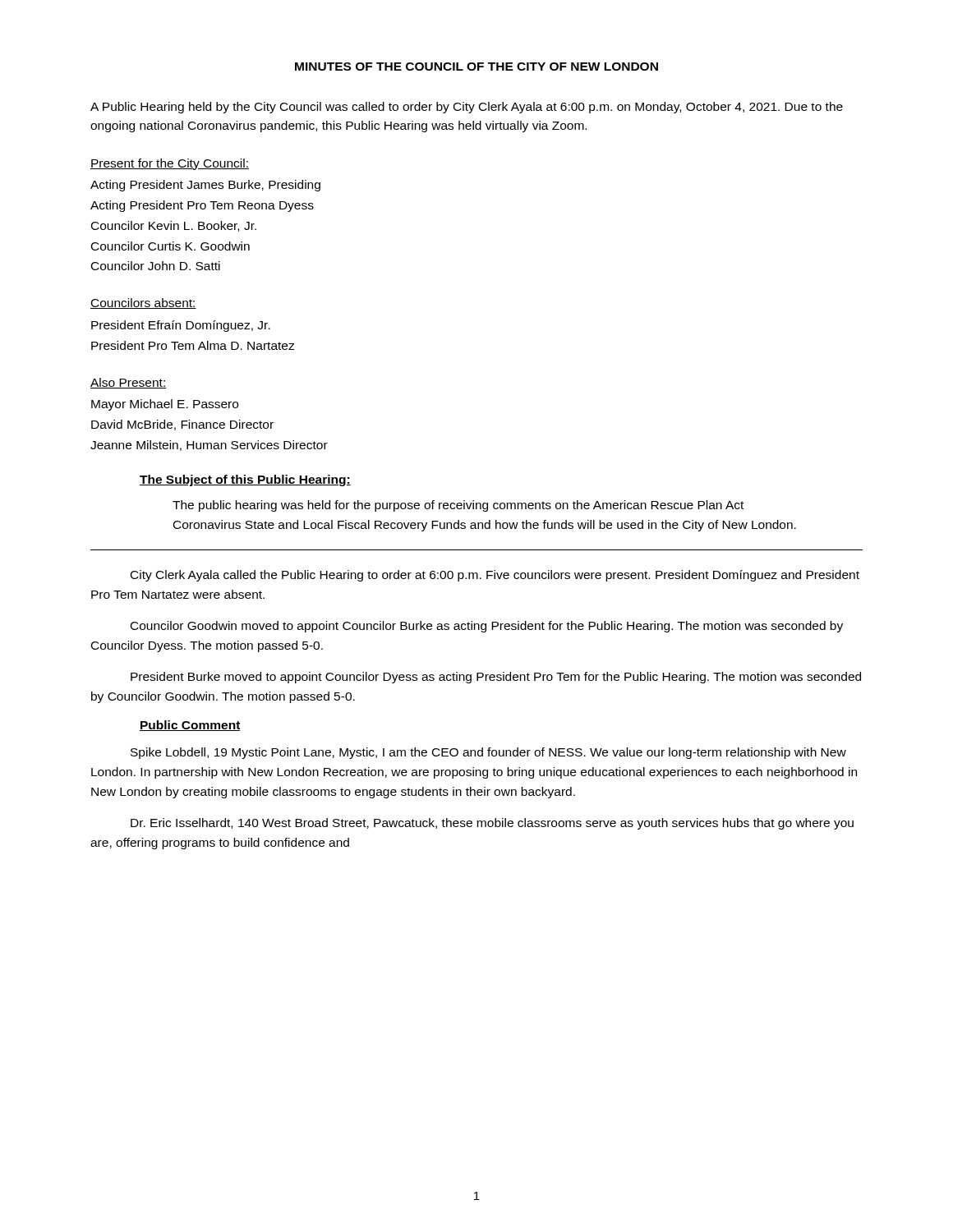Locate the text block that says "City Clerk Ayala called the Public Hearing to"
The image size is (953, 1232).
pyautogui.click(x=475, y=584)
